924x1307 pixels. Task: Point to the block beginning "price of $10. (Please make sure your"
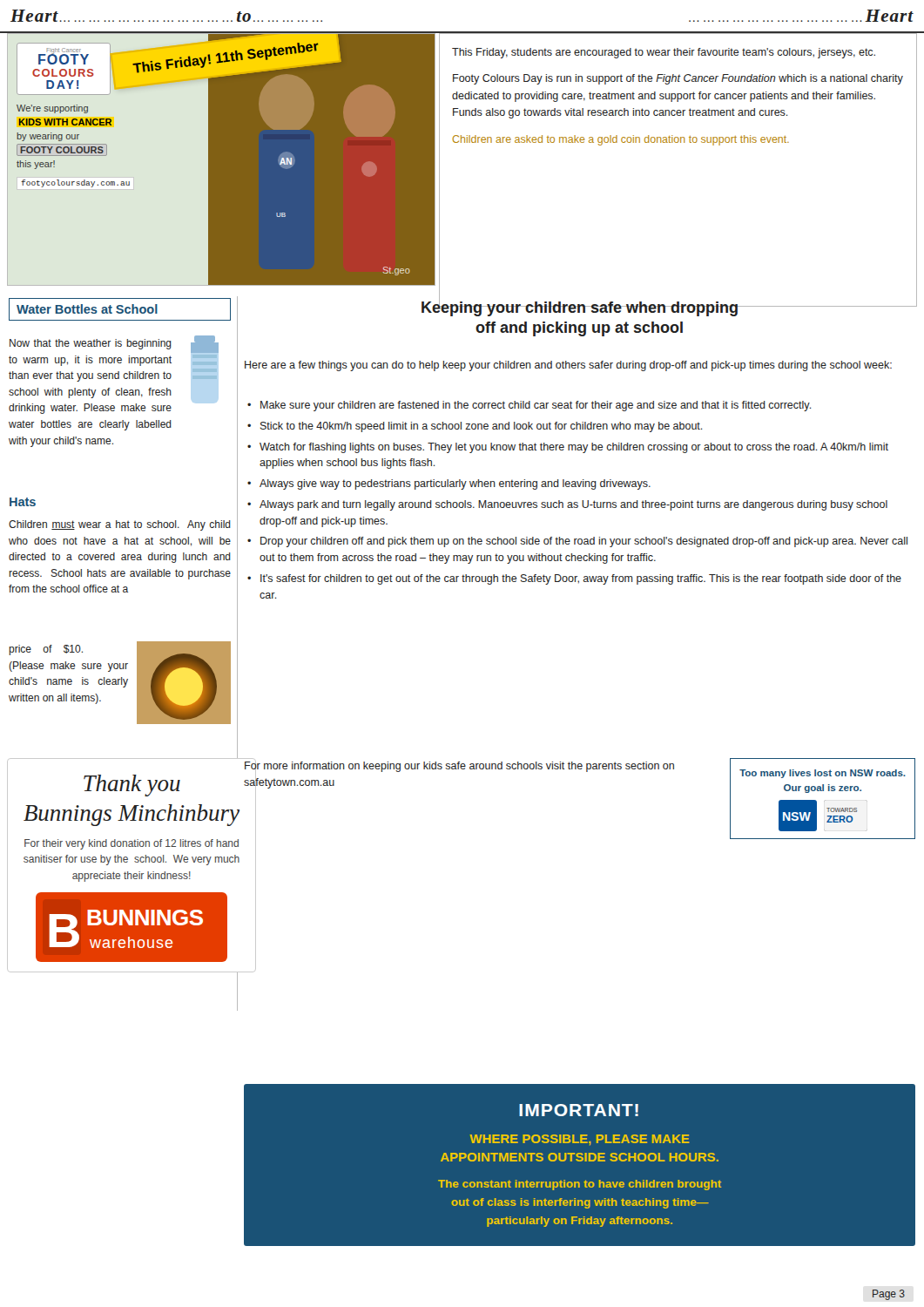click(x=68, y=673)
